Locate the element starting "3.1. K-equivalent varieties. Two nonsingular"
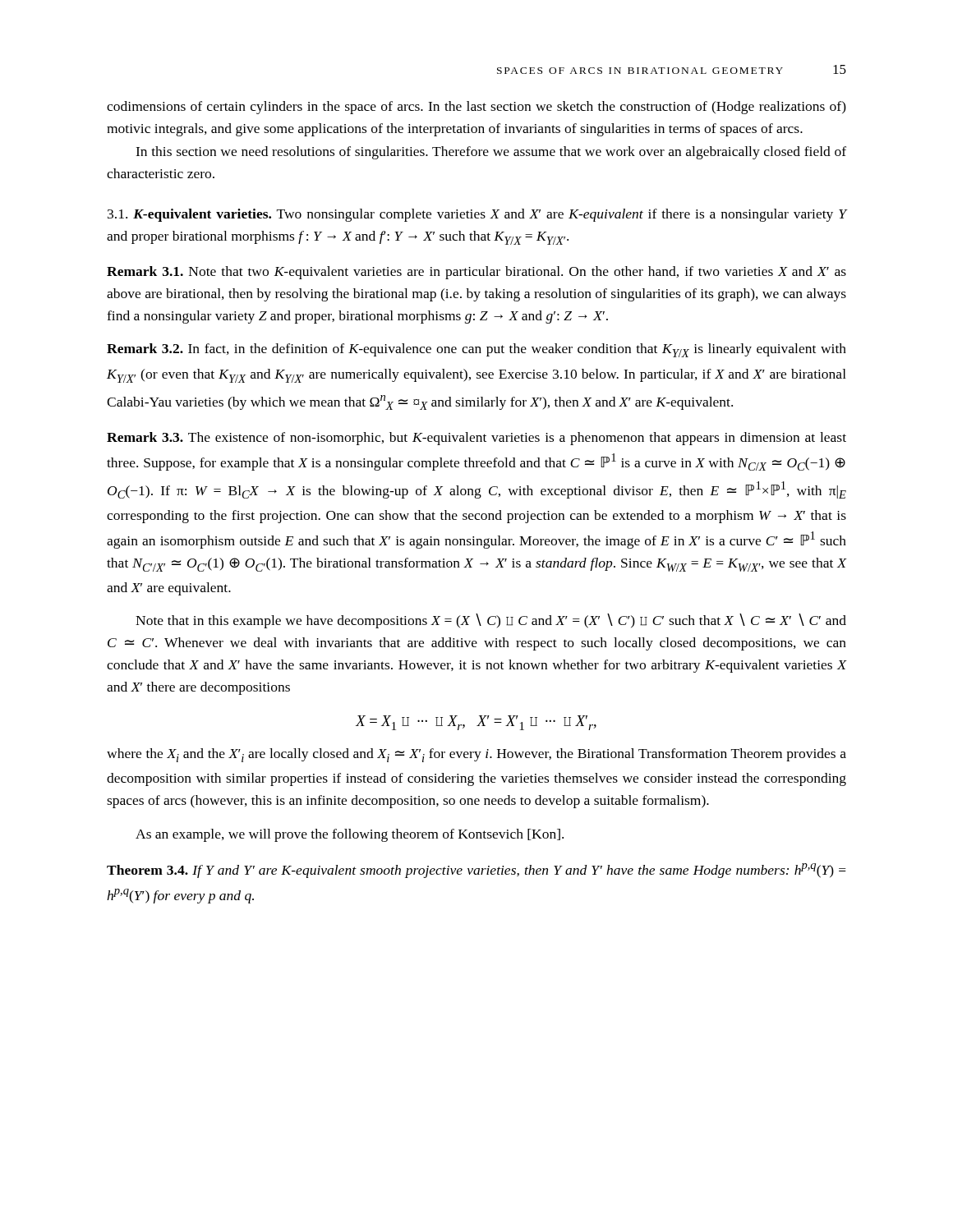Viewport: 953px width, 1232px height. click(x=476, y=226)
